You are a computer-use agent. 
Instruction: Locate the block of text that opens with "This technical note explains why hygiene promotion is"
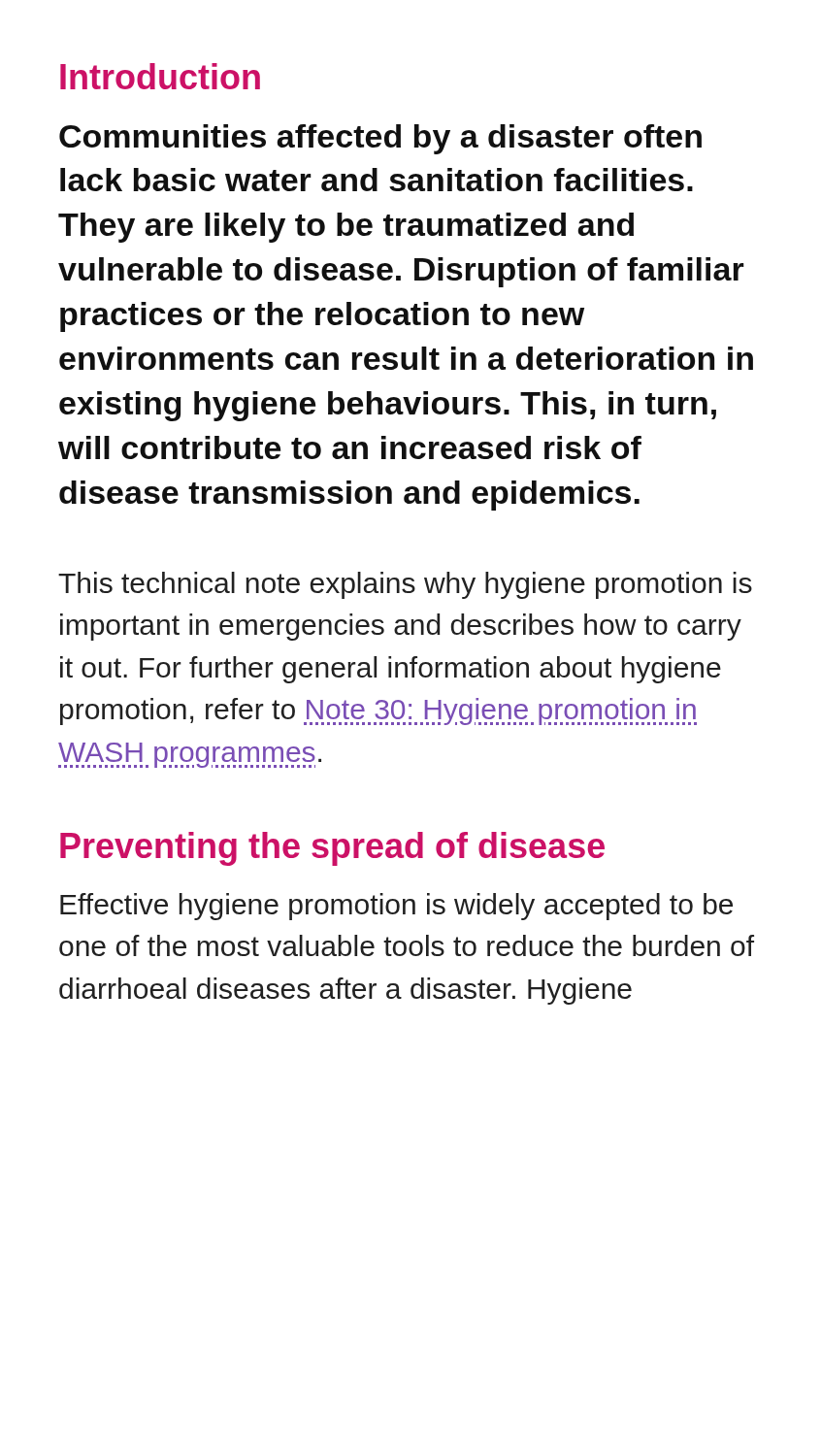click(410, 667)
